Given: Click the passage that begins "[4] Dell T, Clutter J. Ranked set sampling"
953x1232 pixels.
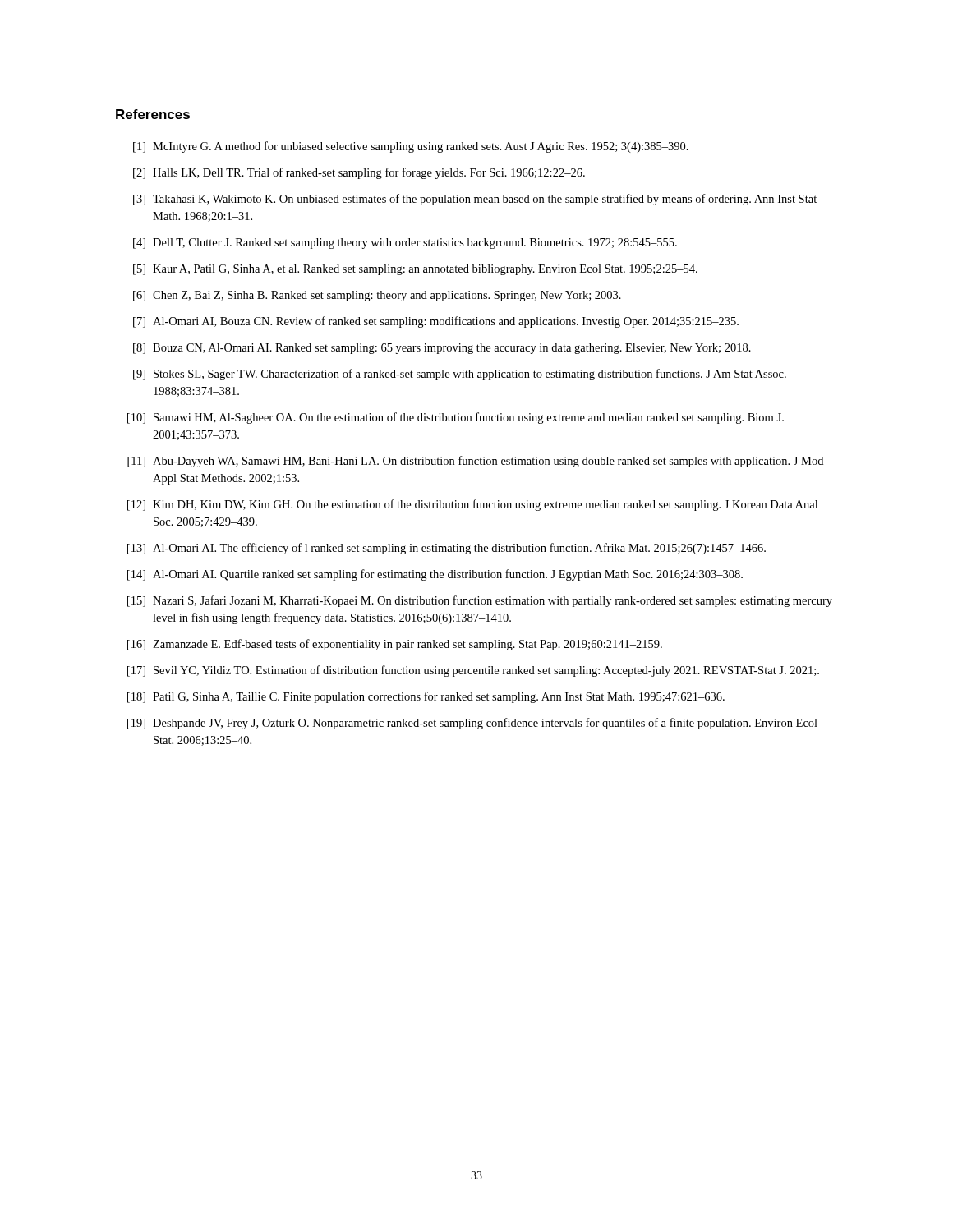Looking at the screenshot, I should [x=476, y=243].
